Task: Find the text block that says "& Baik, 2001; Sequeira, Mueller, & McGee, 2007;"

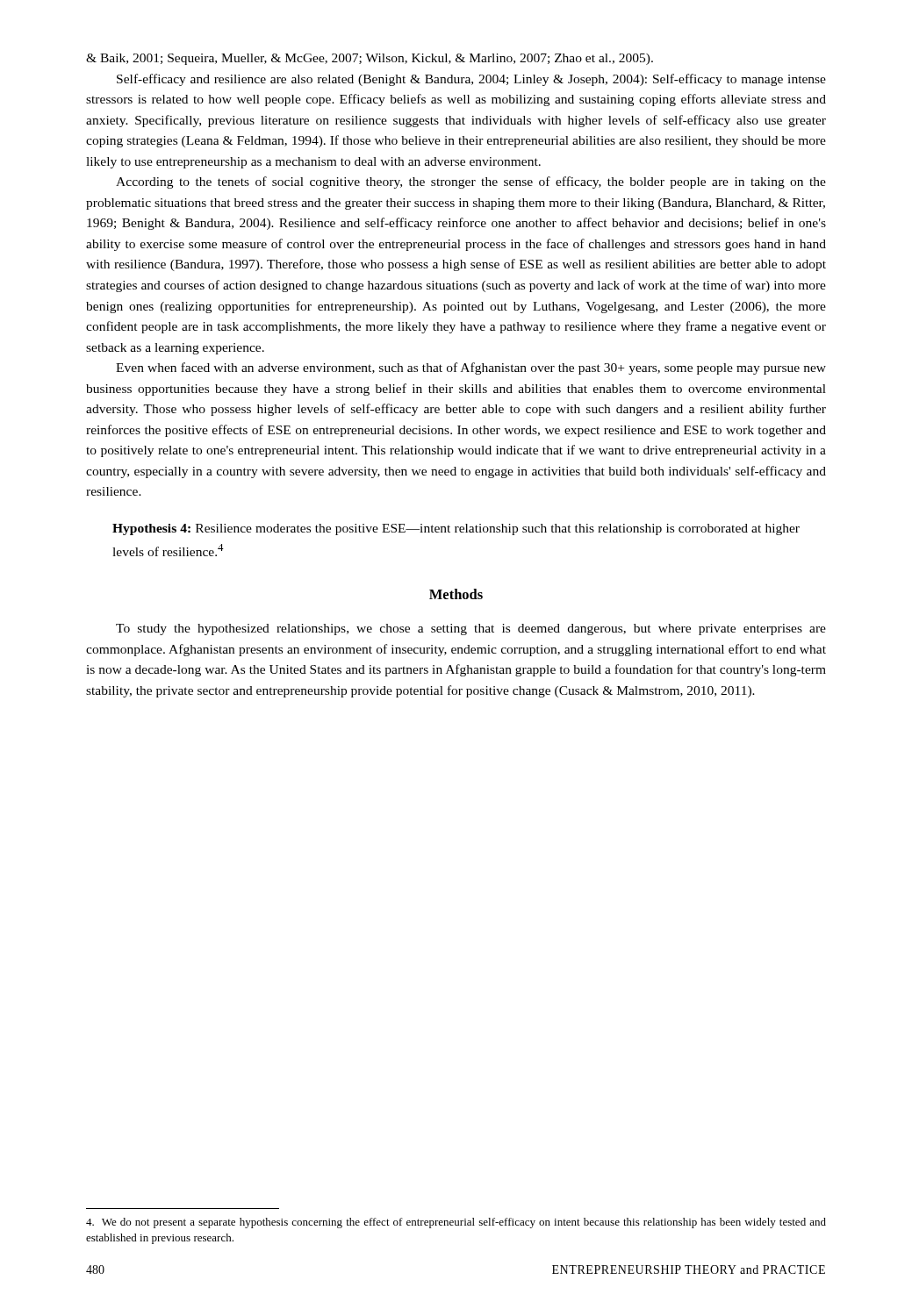Action: pos(456,275)
